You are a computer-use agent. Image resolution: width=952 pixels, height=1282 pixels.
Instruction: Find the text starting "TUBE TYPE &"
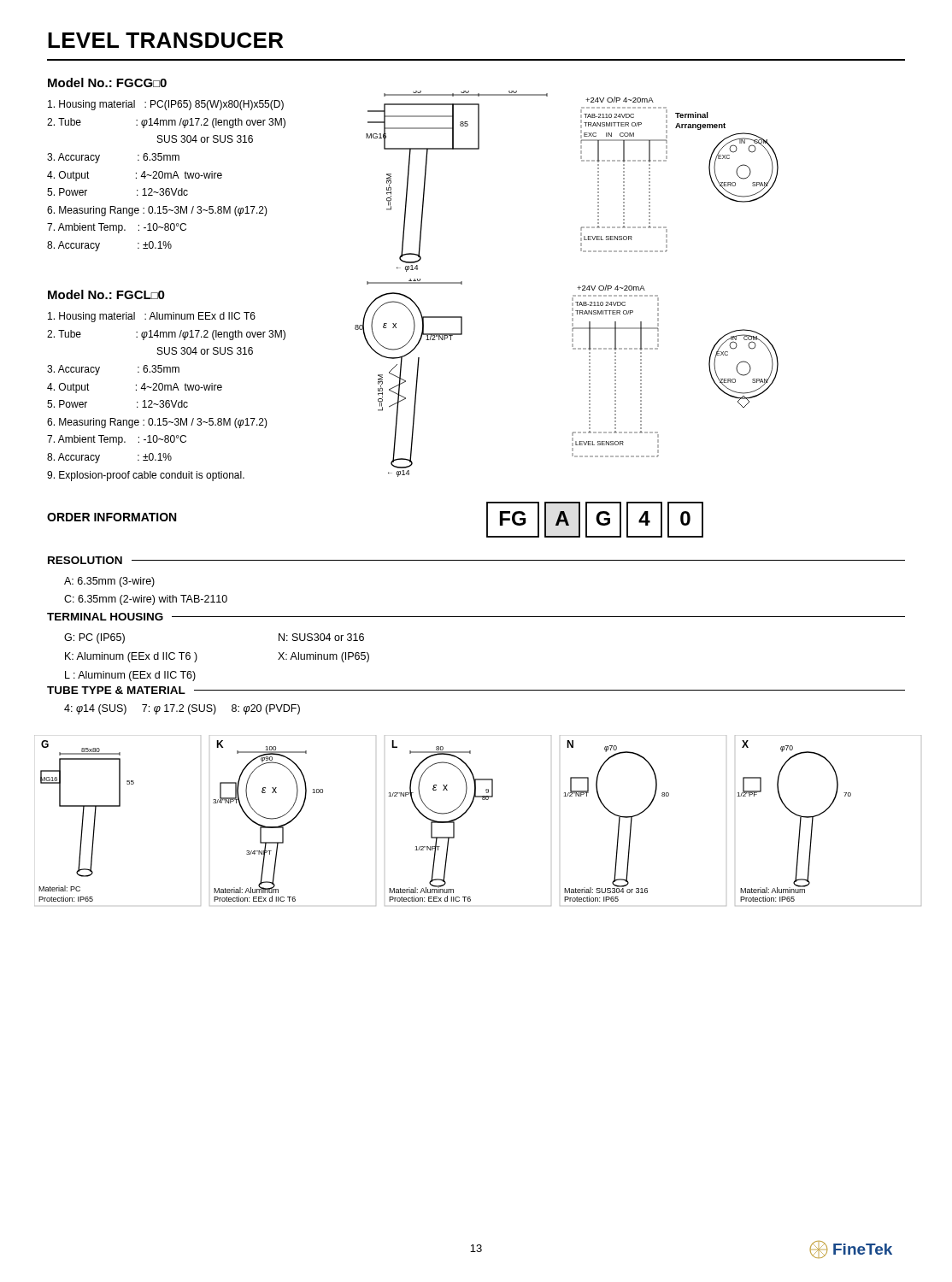coord(476,690)
